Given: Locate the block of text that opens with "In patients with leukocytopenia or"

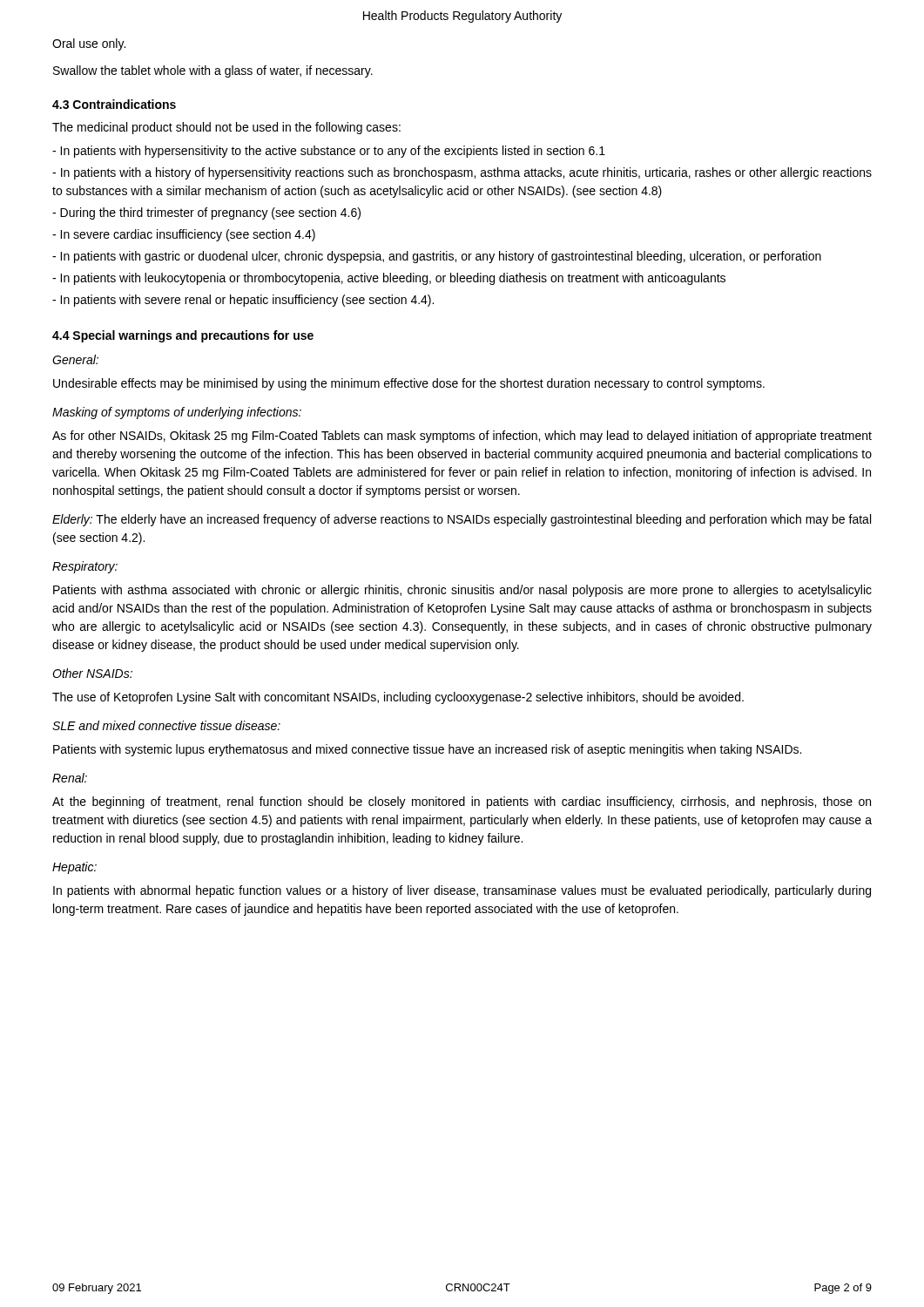Looking at the screenshot, I should tap(389, 278).
